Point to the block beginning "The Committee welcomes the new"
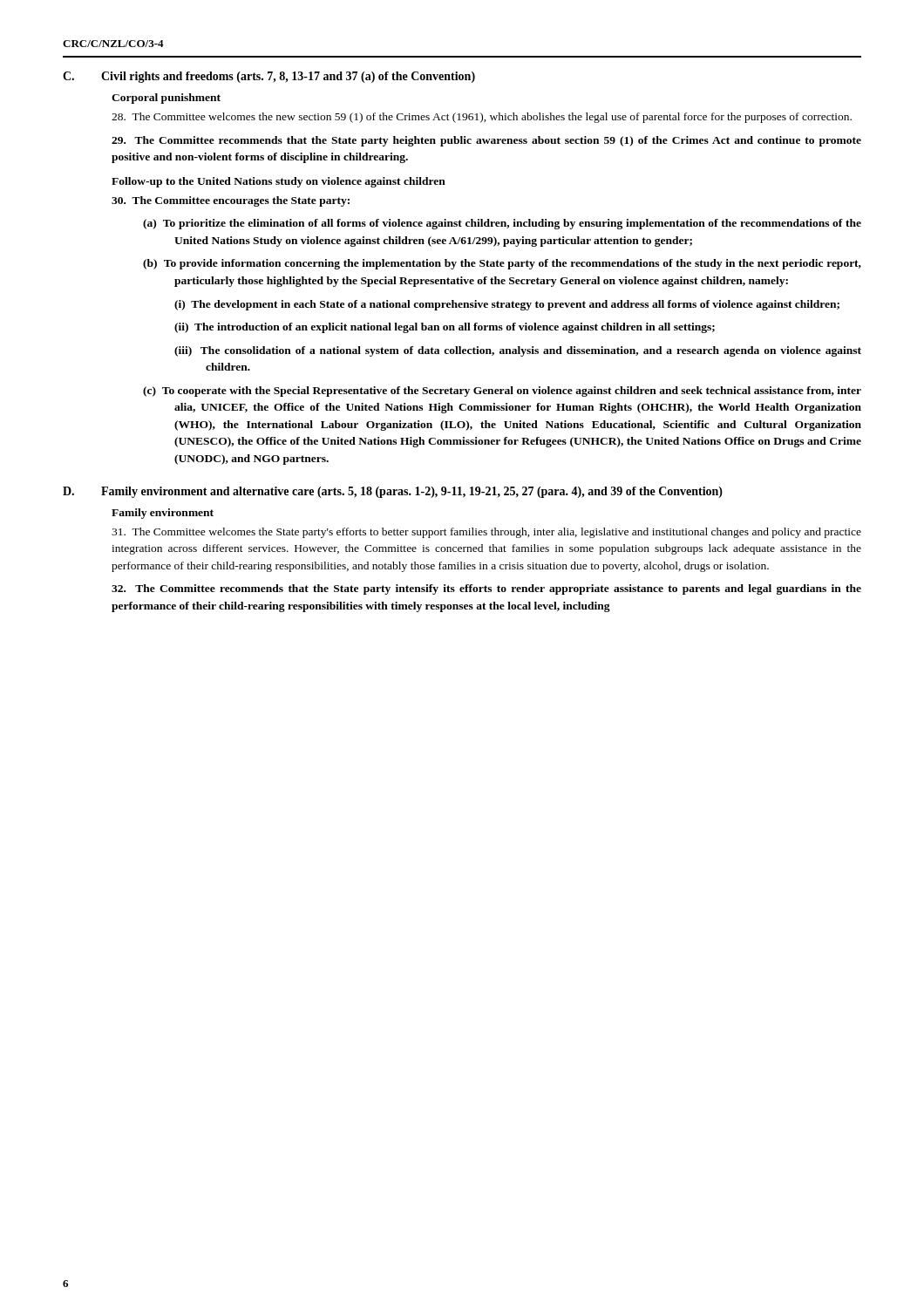 coord(482,116)
